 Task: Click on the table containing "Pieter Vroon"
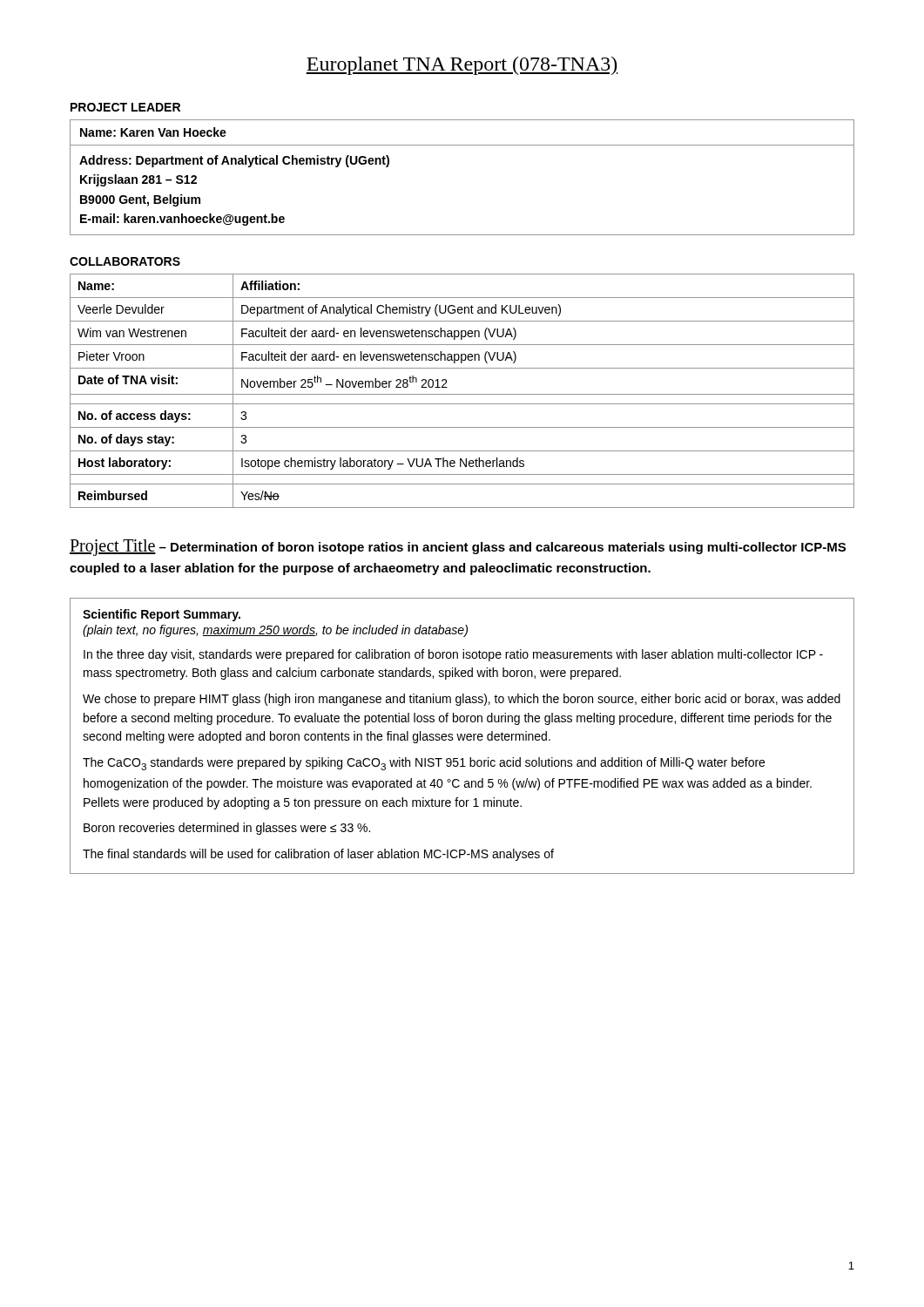tap(462, 391)
